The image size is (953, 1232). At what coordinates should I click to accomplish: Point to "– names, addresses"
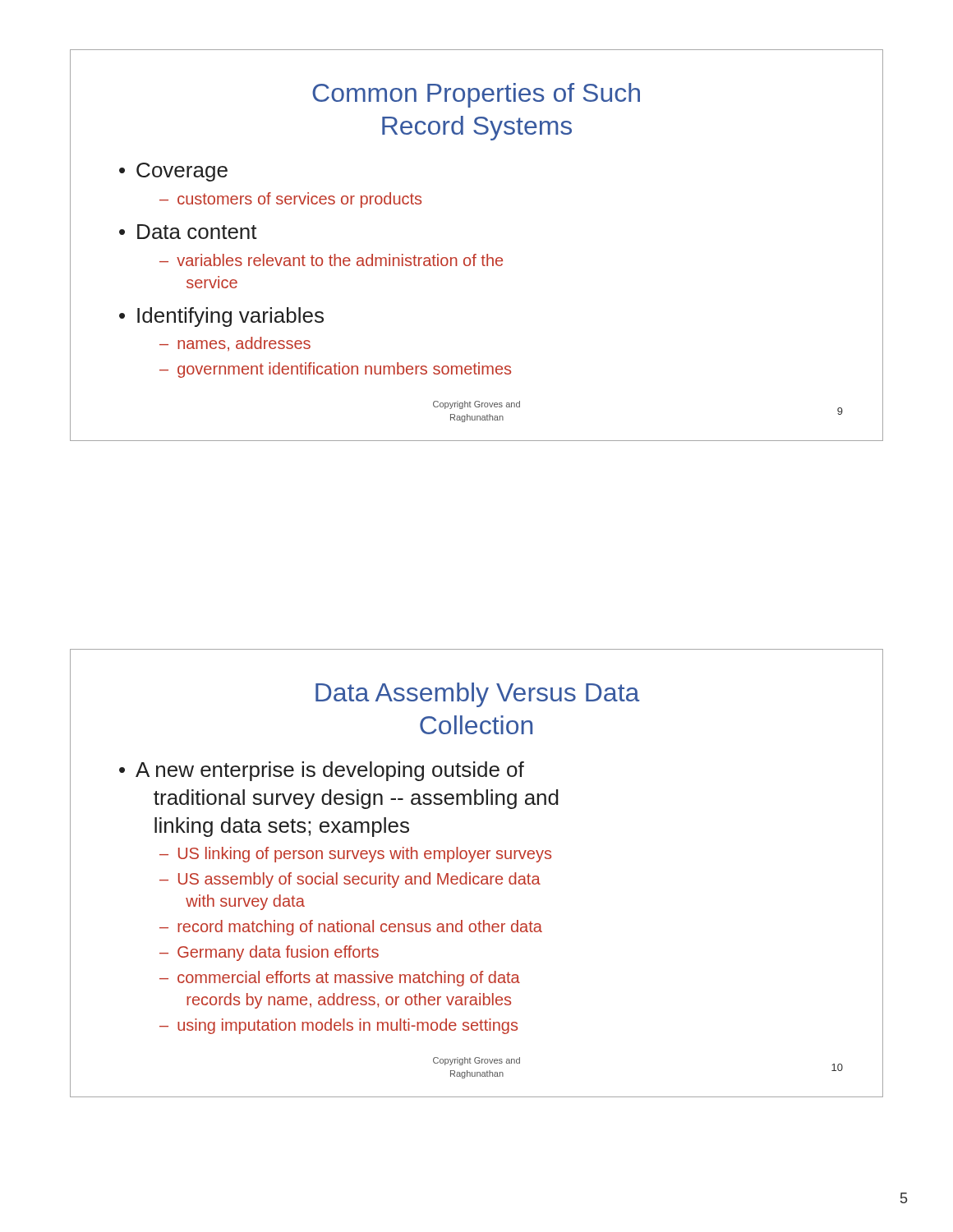click(235, 344)
